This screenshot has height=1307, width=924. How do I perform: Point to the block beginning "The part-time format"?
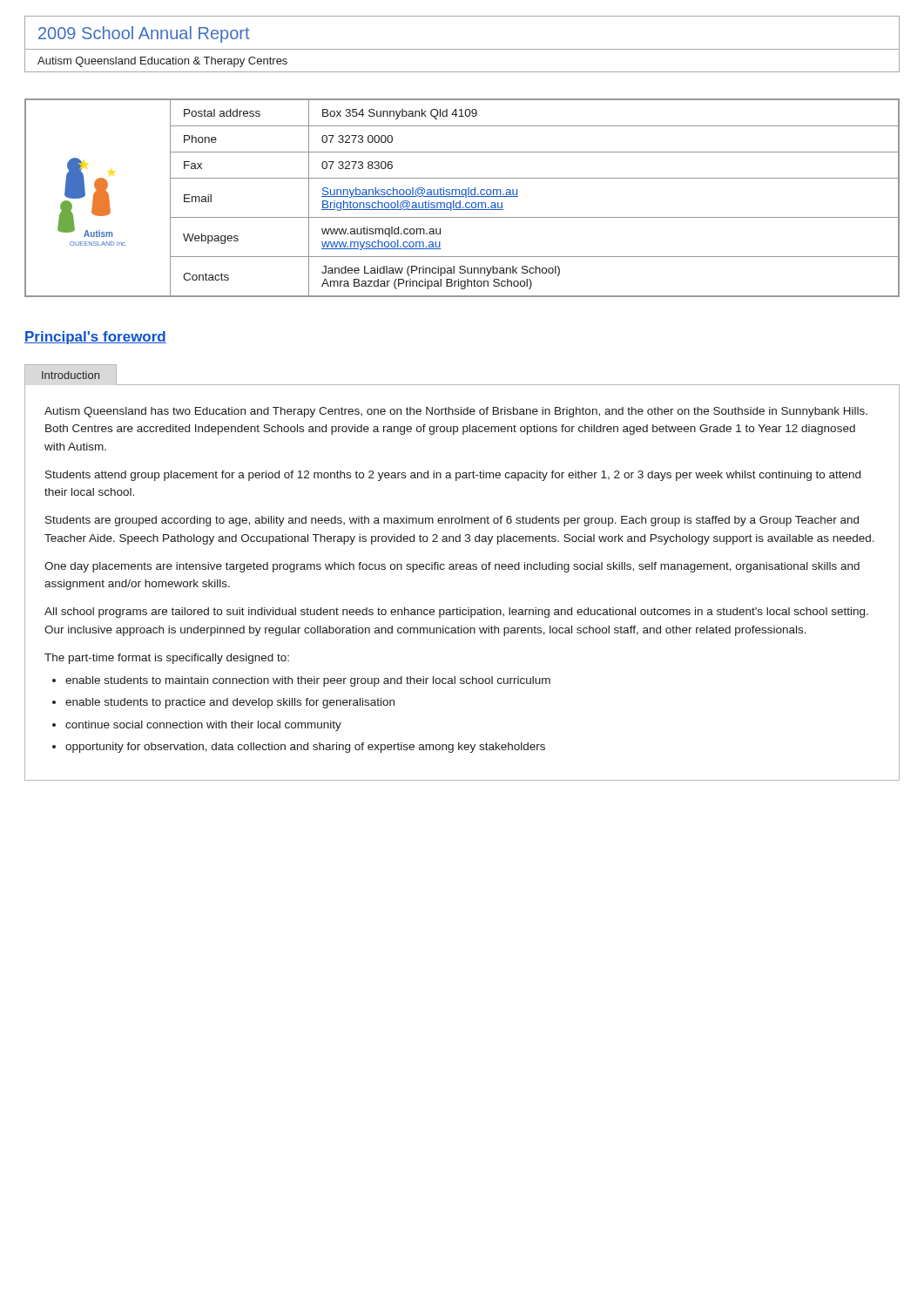(x=167, y=657)
